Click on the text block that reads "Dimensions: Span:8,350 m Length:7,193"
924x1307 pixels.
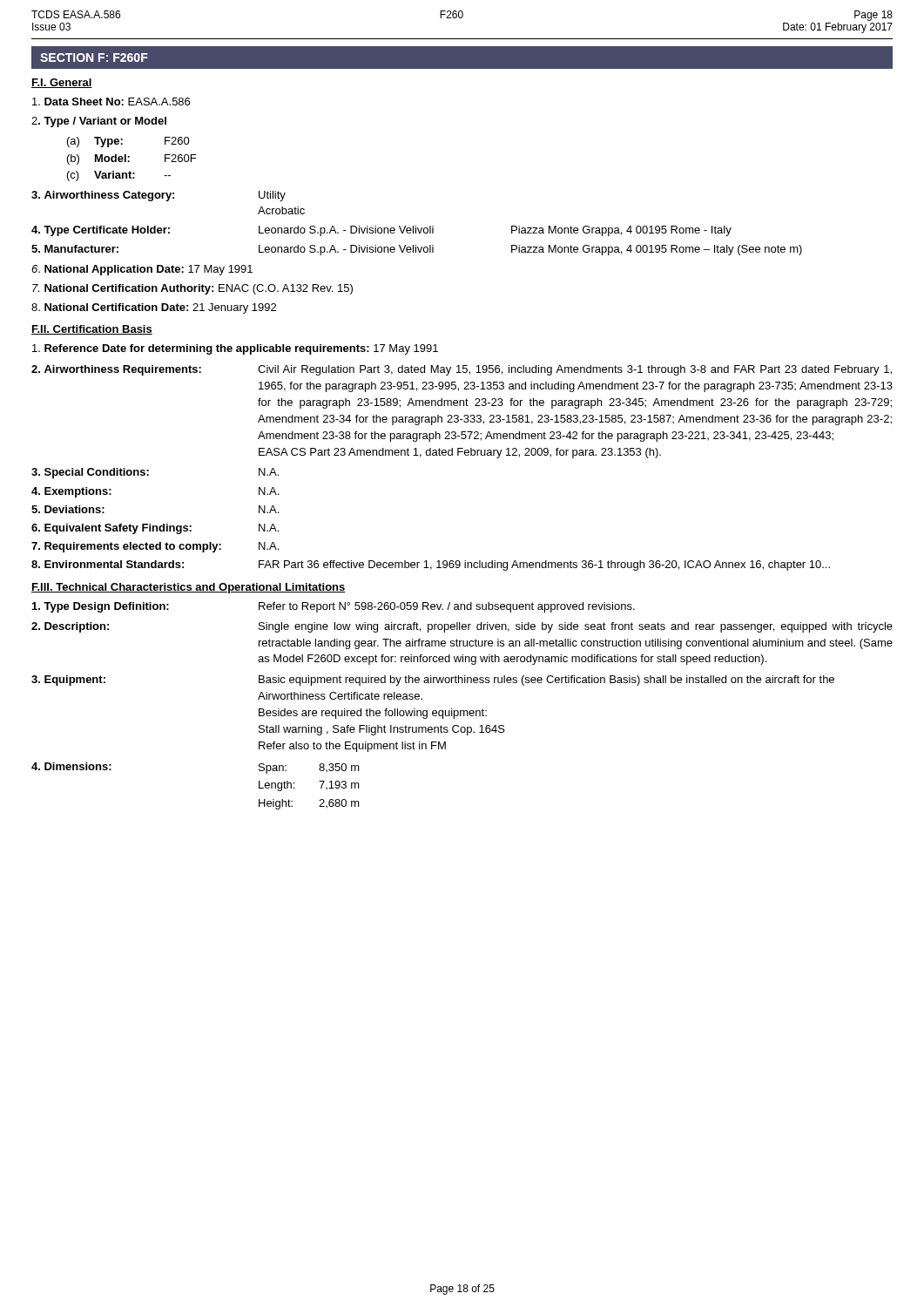point(76,768)
